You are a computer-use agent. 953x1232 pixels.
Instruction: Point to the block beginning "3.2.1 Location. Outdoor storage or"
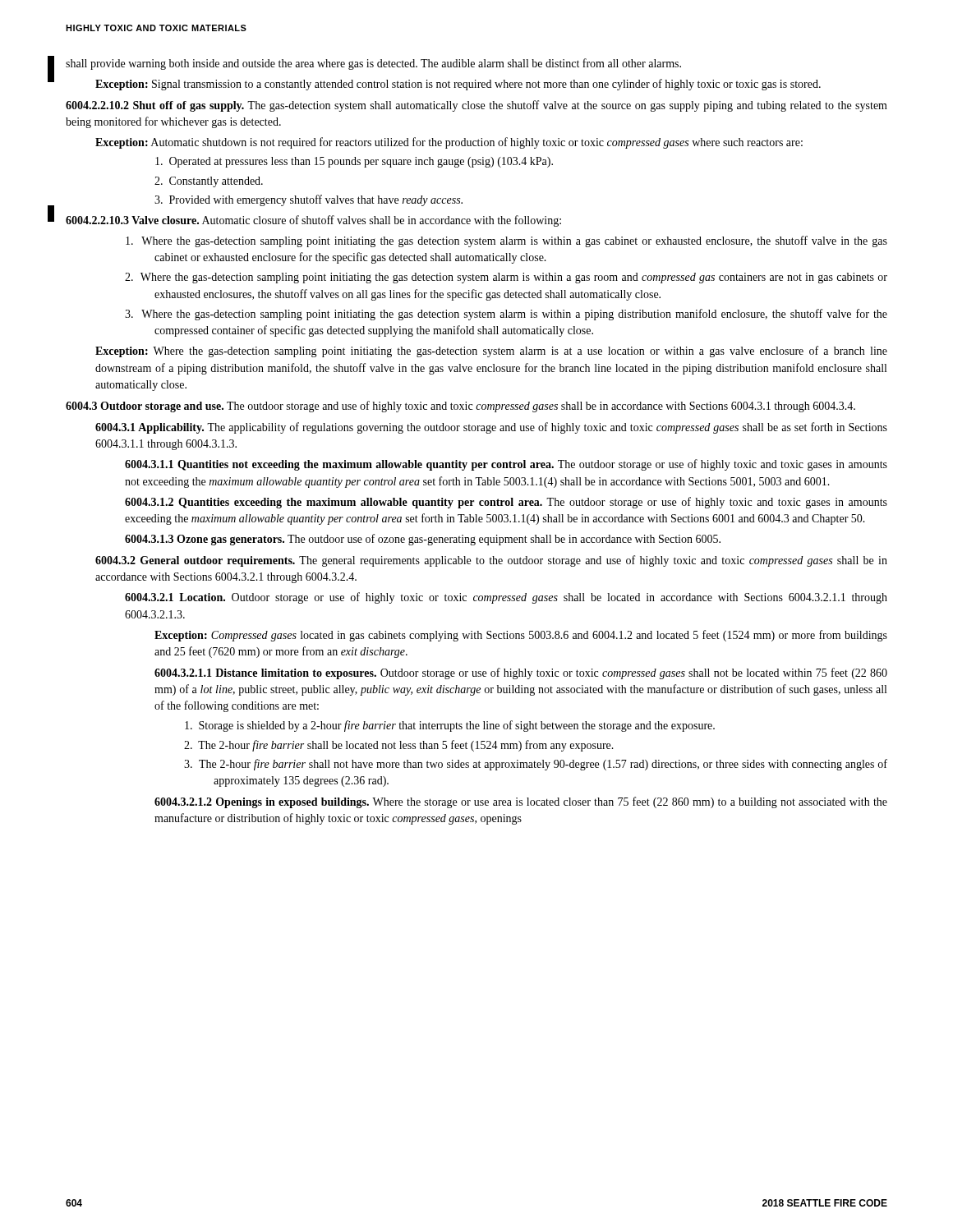pyautogui.click(x=506, y=606)
